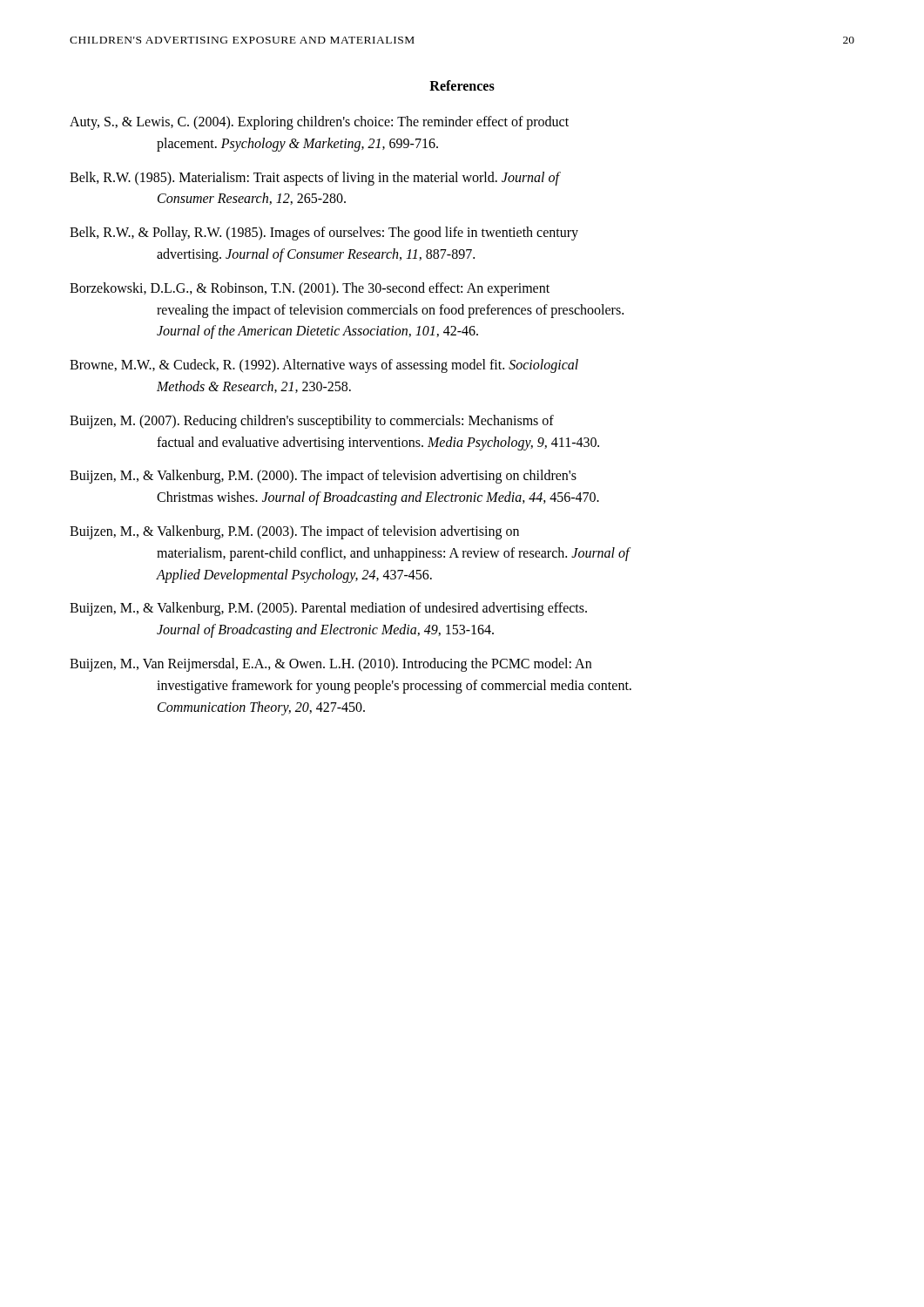Viewport: 924px width, 1307px height.
Task: Find the block starting "Buijzen, M., & Valkenburg, P.M. (2003). The"
Action: pyautogui.click(x=462, y=555)
